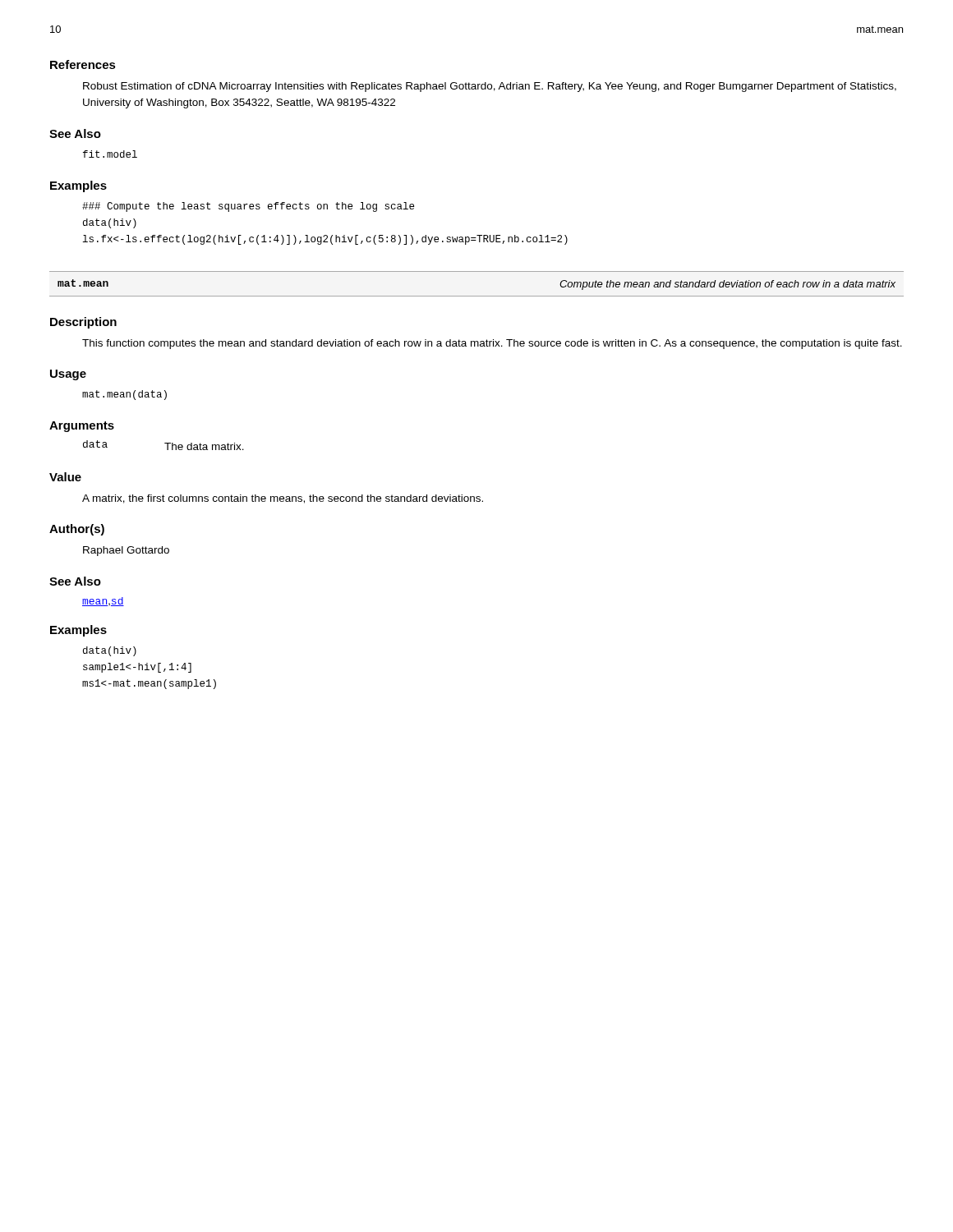Locate the region starting "This function computes"
Screen dimensions: 1232x953
pyautogui.click(x=492, y=342)
